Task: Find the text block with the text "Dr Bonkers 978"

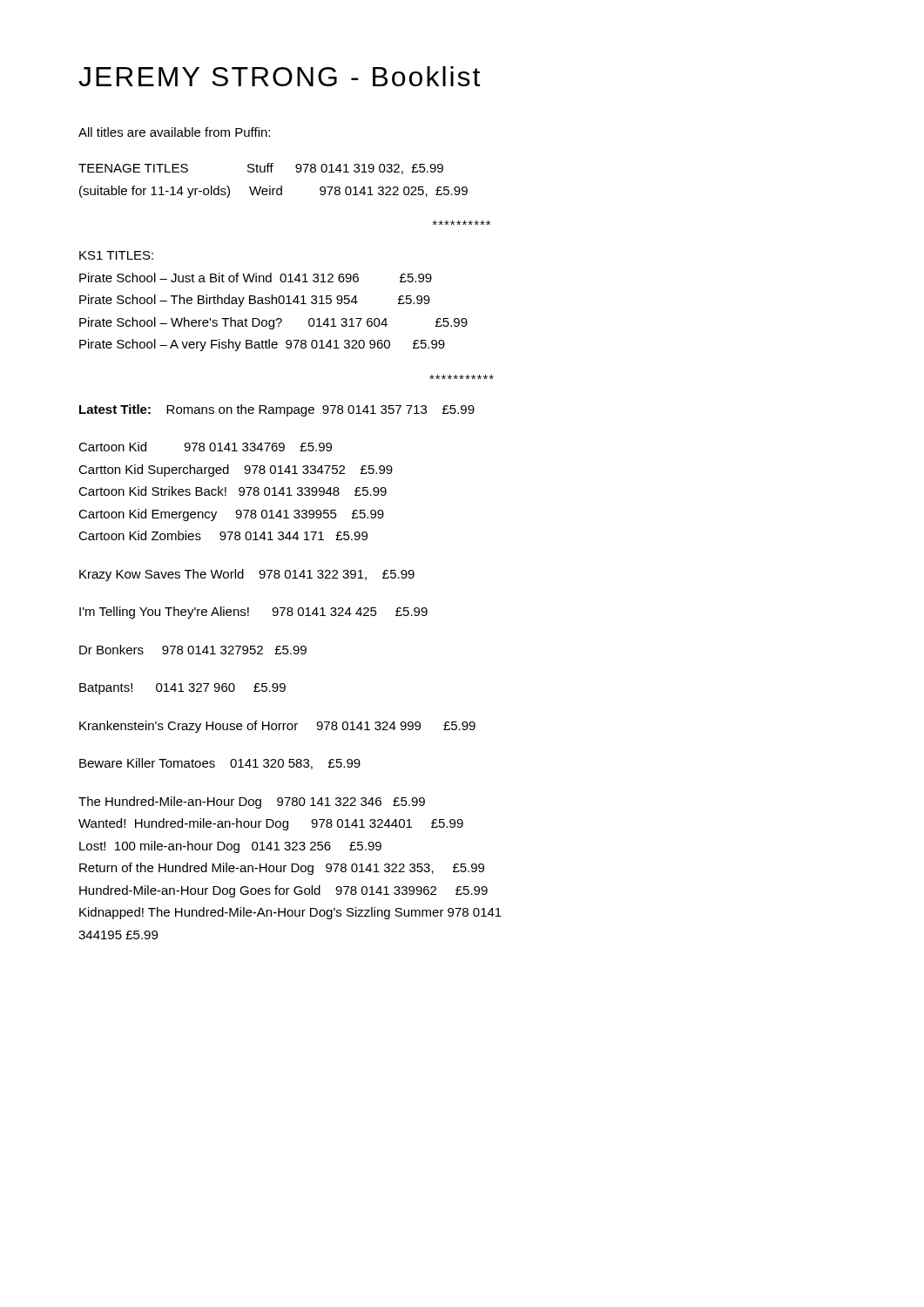Action: point(193,649)
